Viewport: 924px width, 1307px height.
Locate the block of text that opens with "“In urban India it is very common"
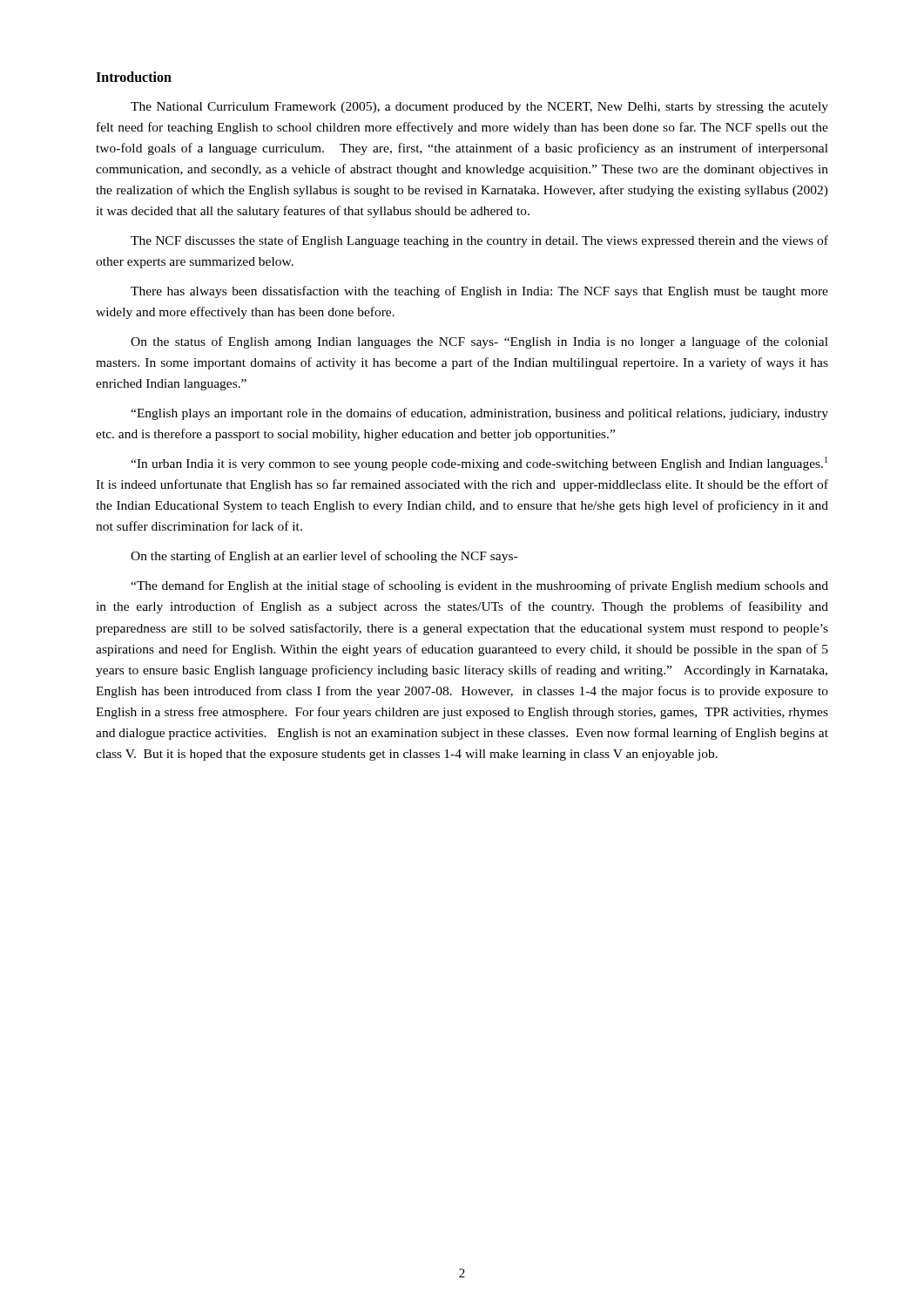462,495
